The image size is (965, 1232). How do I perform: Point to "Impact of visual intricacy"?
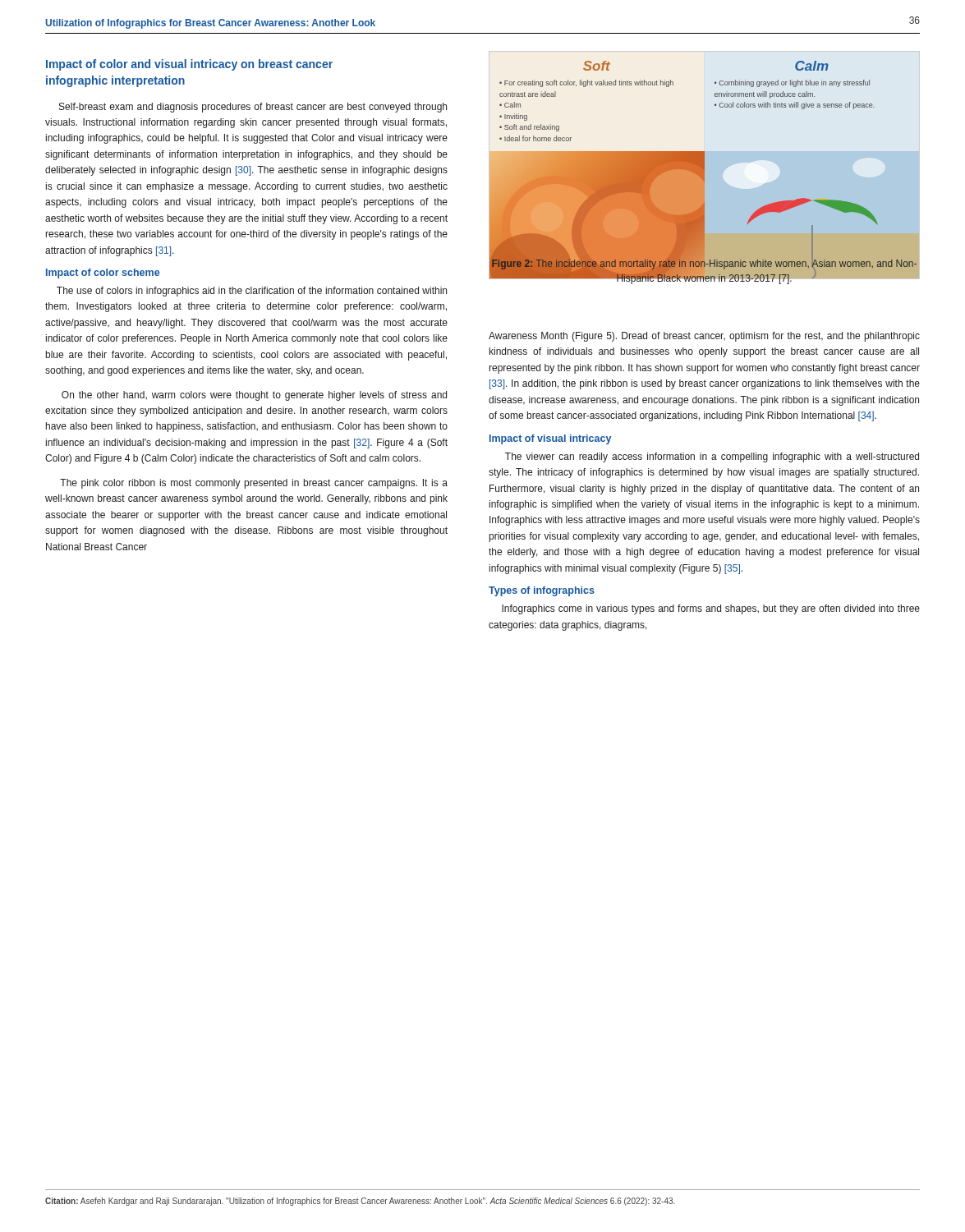550,438
